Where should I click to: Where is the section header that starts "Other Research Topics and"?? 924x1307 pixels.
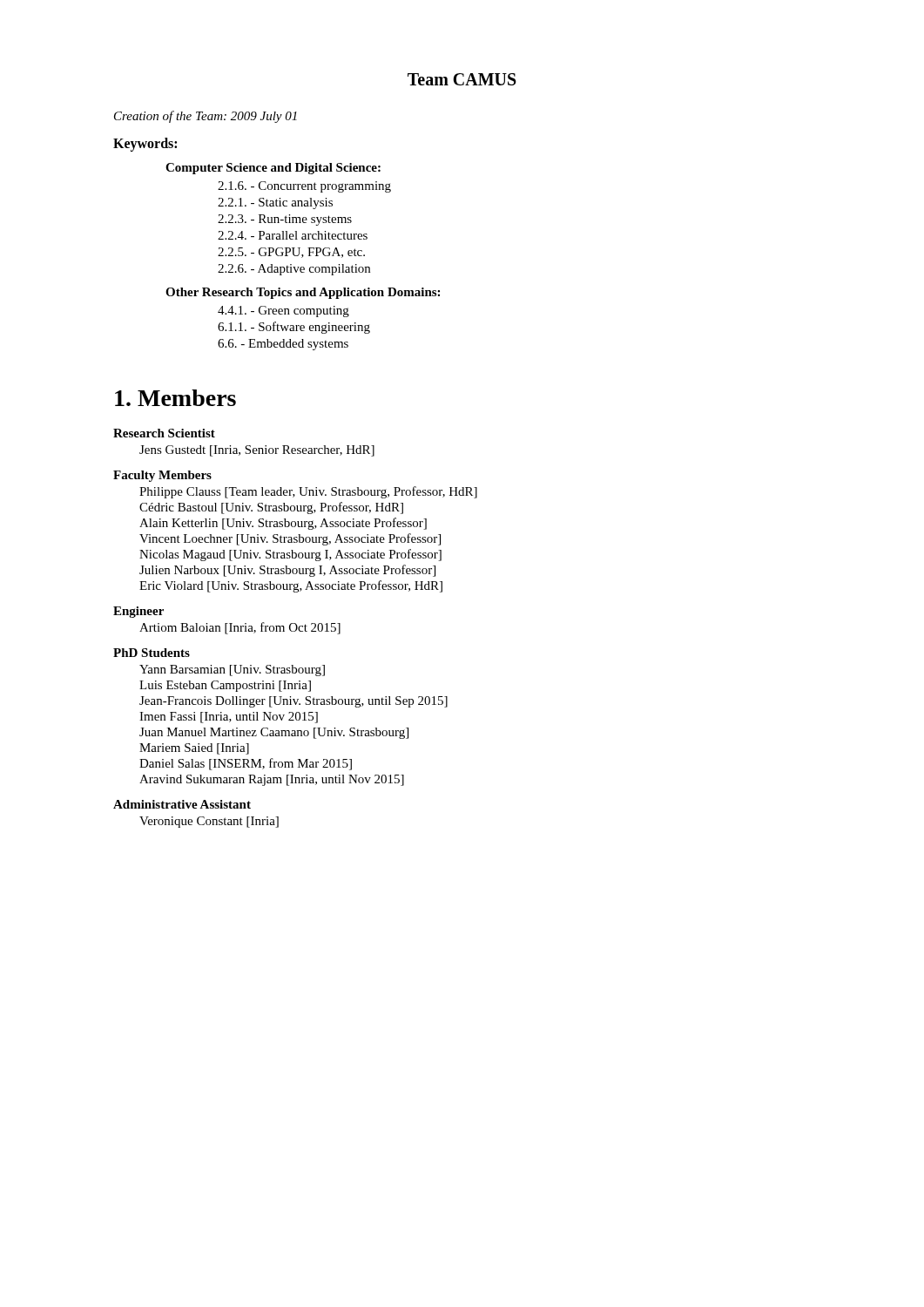303,292
